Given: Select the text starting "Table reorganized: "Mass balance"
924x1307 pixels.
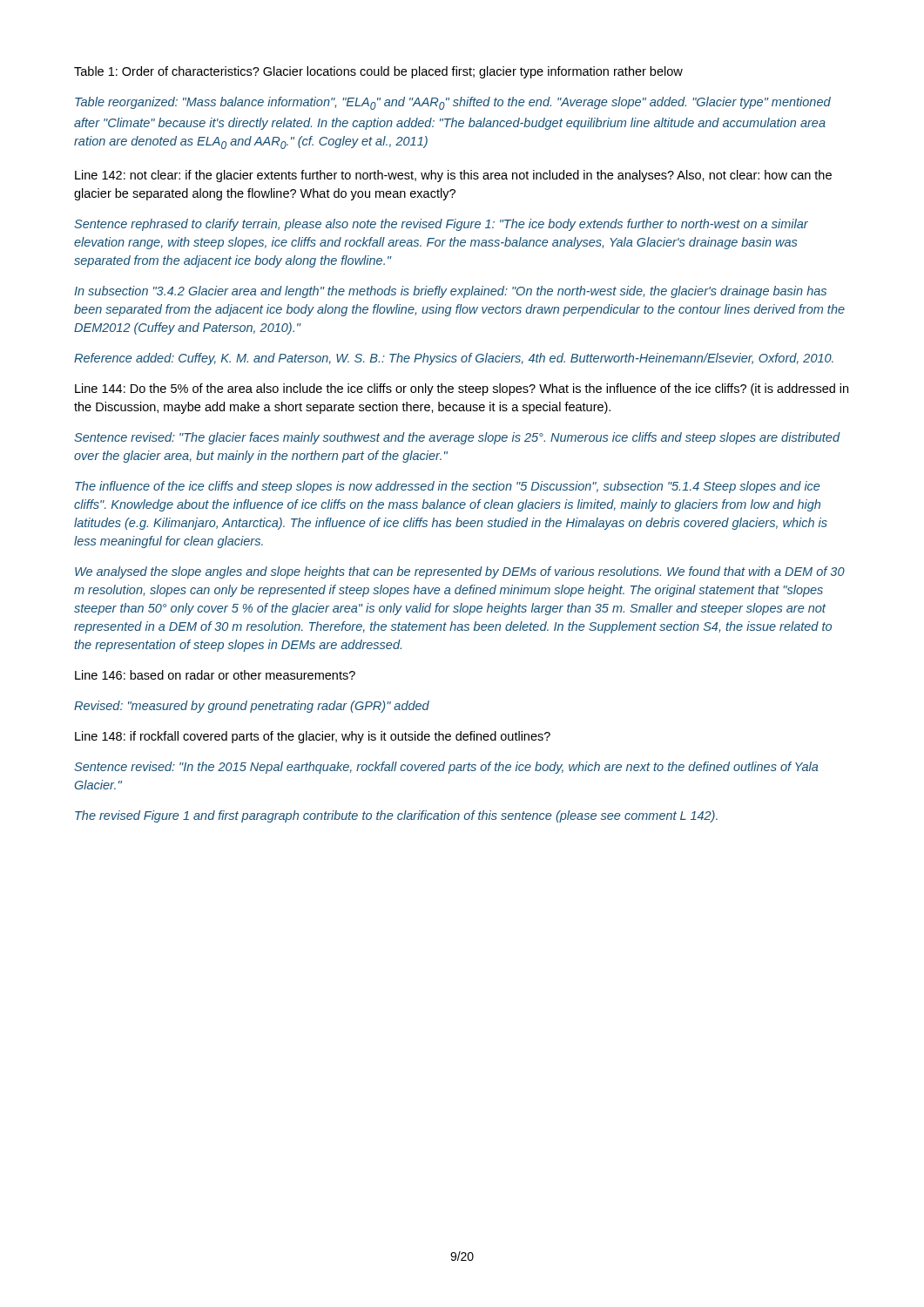Looking at the screenshot, I should [x=452, y=123].
